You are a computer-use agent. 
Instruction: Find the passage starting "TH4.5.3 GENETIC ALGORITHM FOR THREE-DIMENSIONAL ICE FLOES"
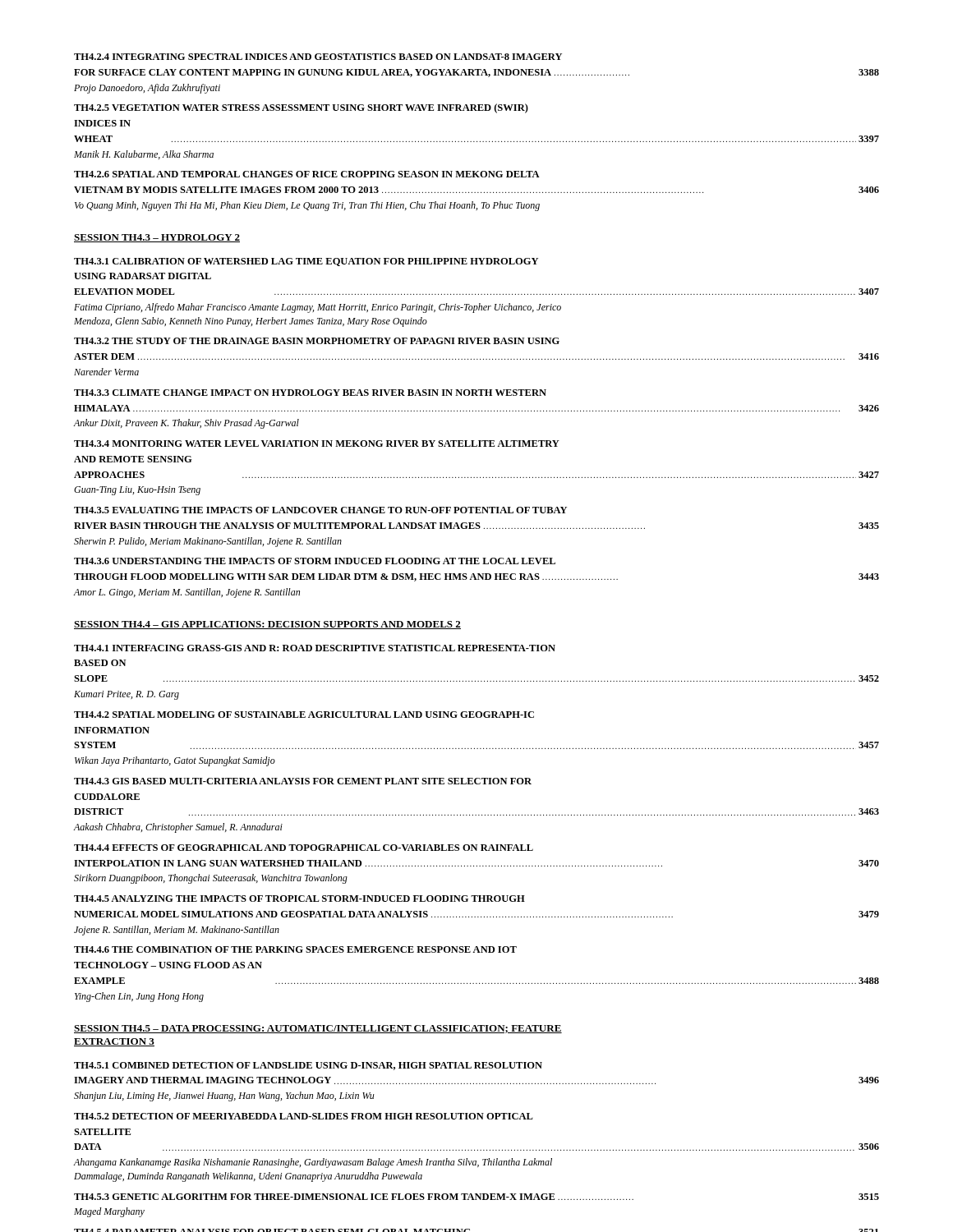click(x=476, y=1204)
